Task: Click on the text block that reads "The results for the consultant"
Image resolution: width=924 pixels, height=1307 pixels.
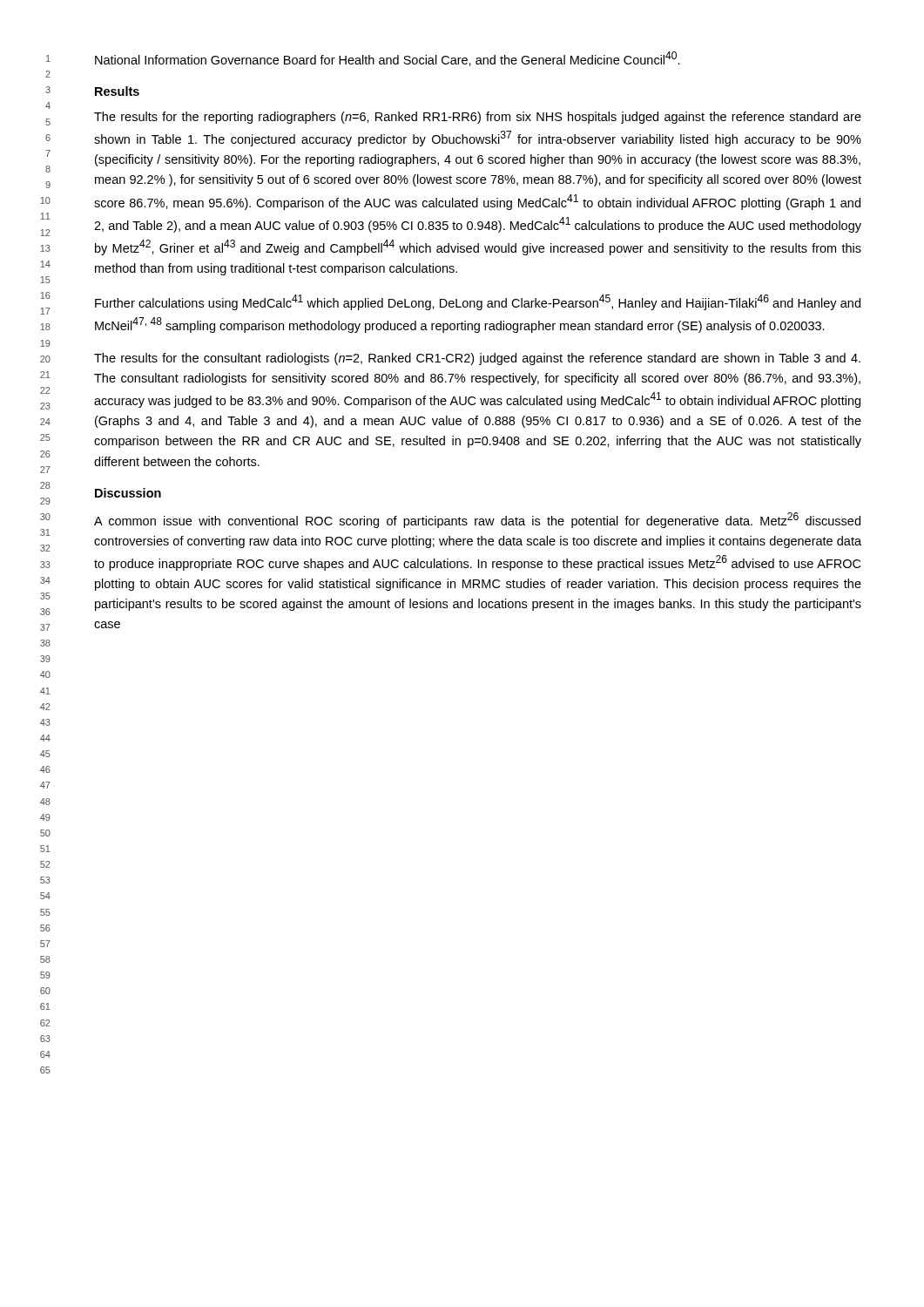Action: pos(478,410)
